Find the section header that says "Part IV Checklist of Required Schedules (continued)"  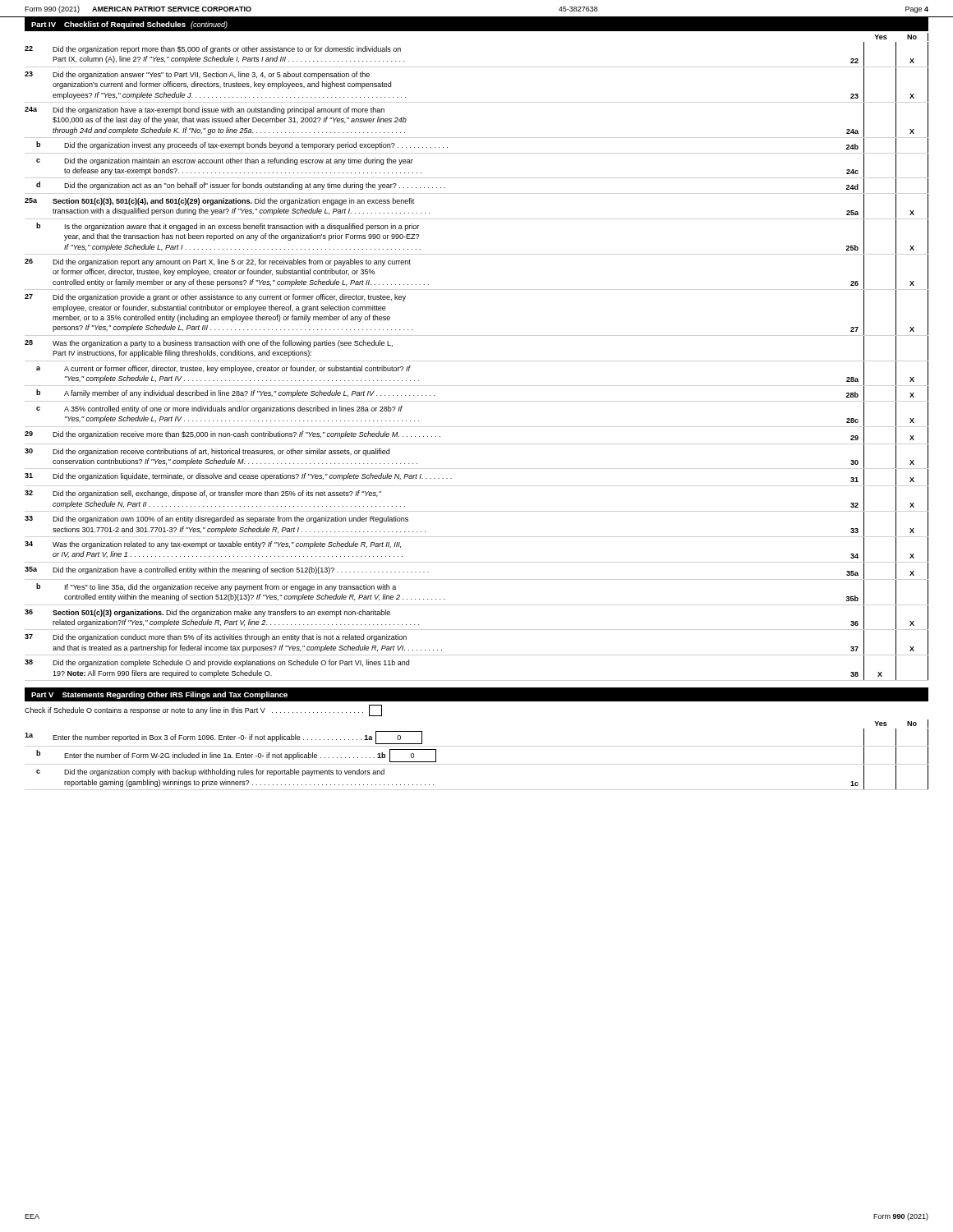129,24
